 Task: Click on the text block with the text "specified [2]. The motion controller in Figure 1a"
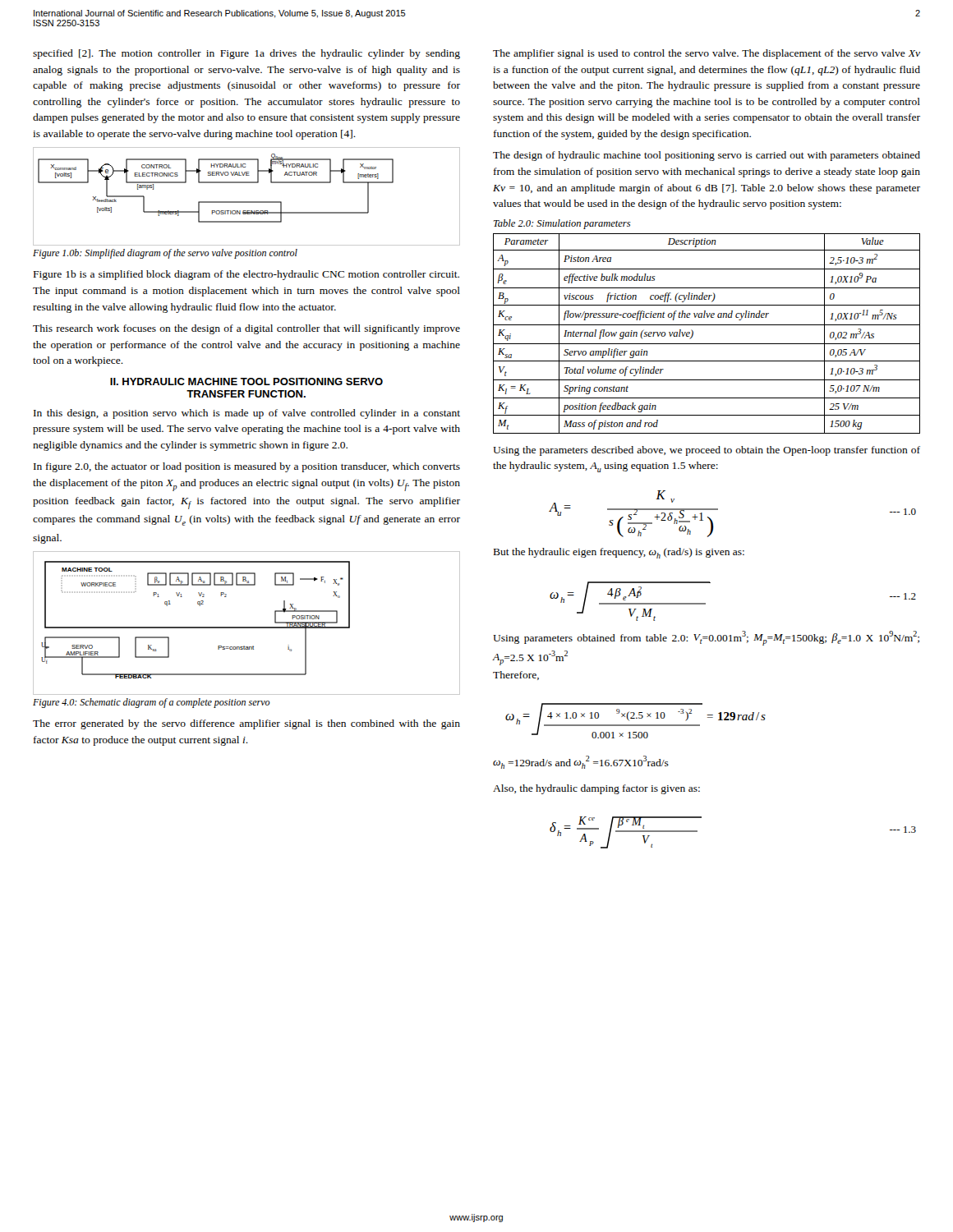[x=246, y=93]
